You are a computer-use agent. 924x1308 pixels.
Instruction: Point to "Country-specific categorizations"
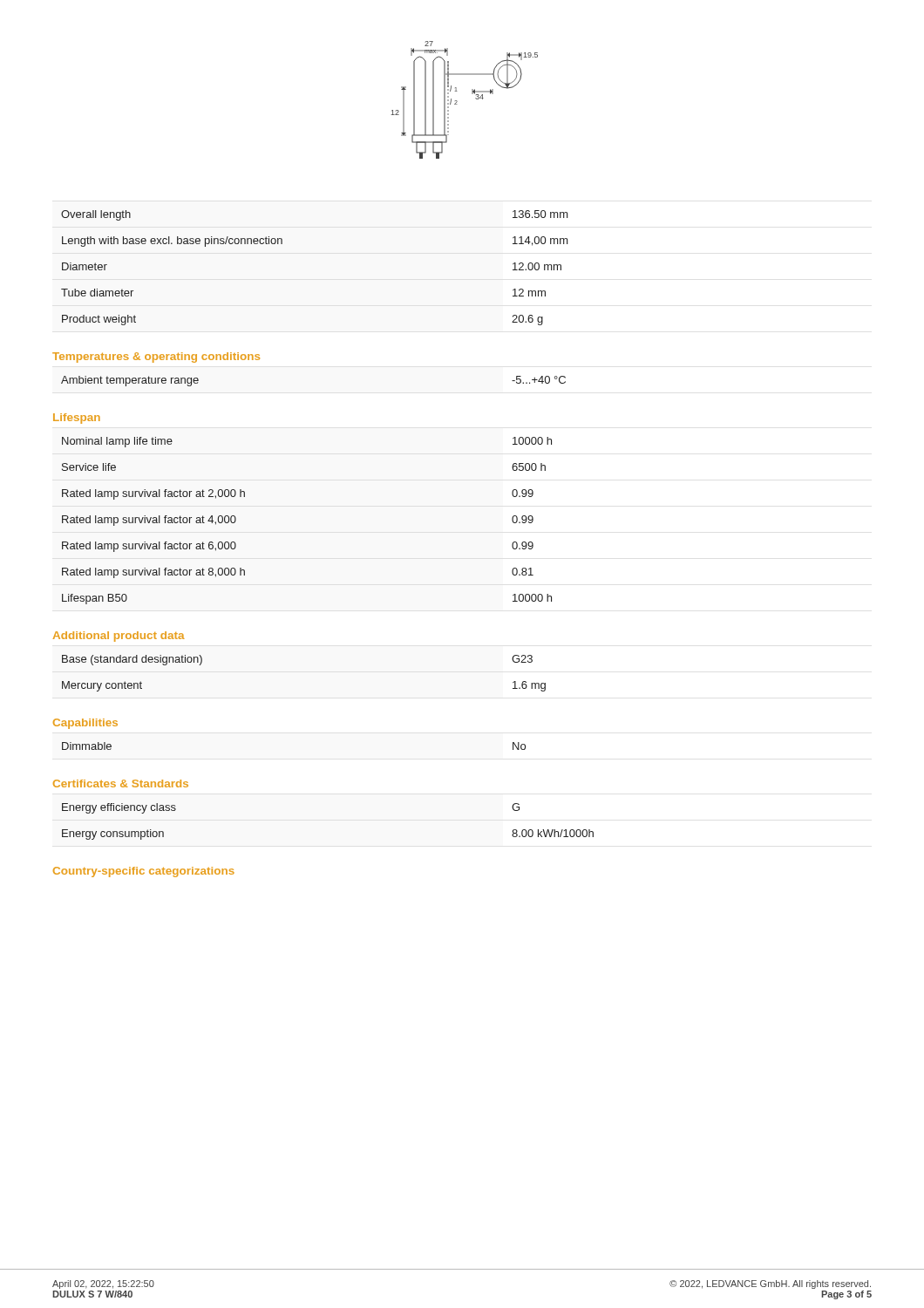[x=144, y=871]
